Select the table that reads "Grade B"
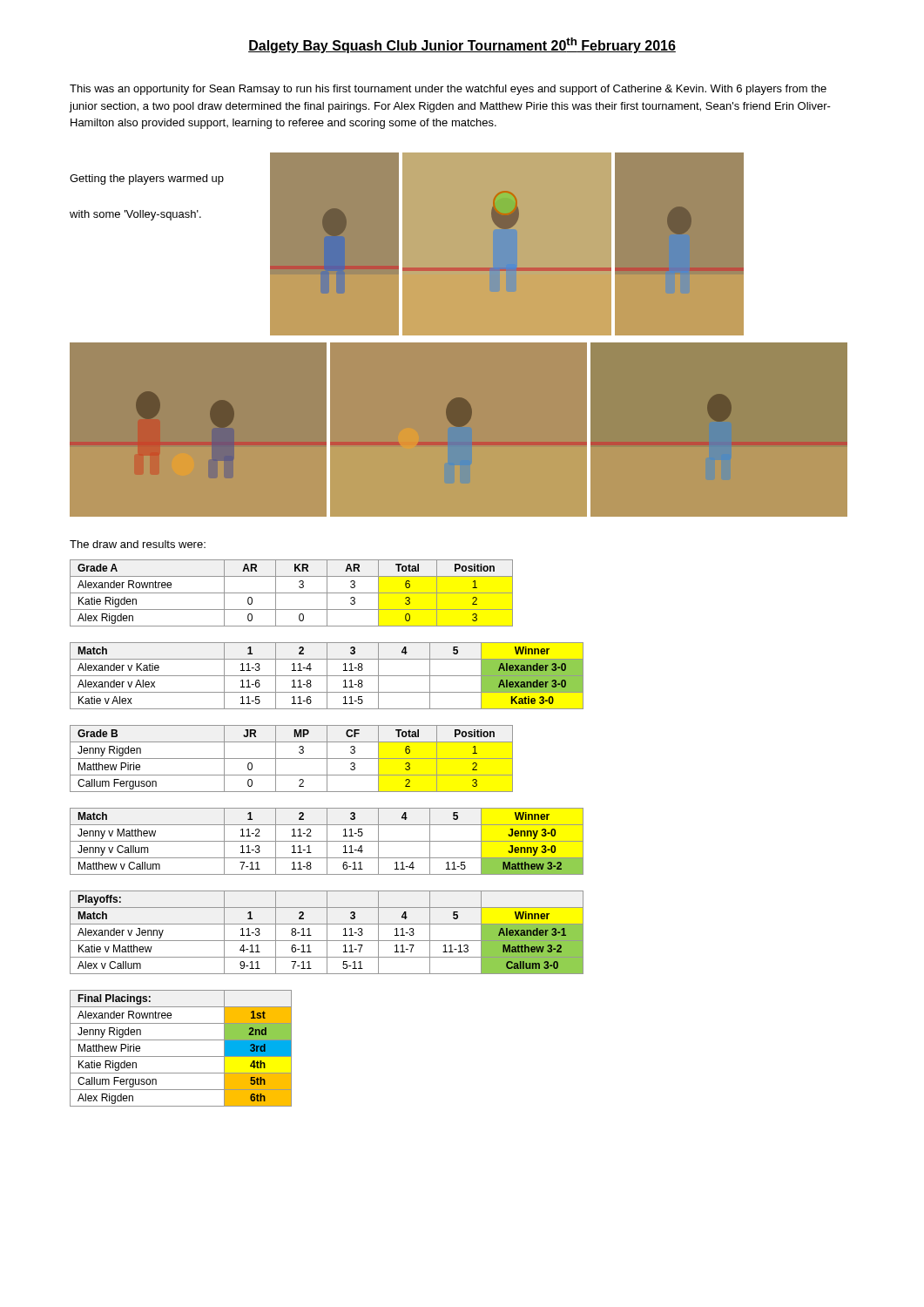This screenshot has width=924, height=1307. click(x=462, y=758)
